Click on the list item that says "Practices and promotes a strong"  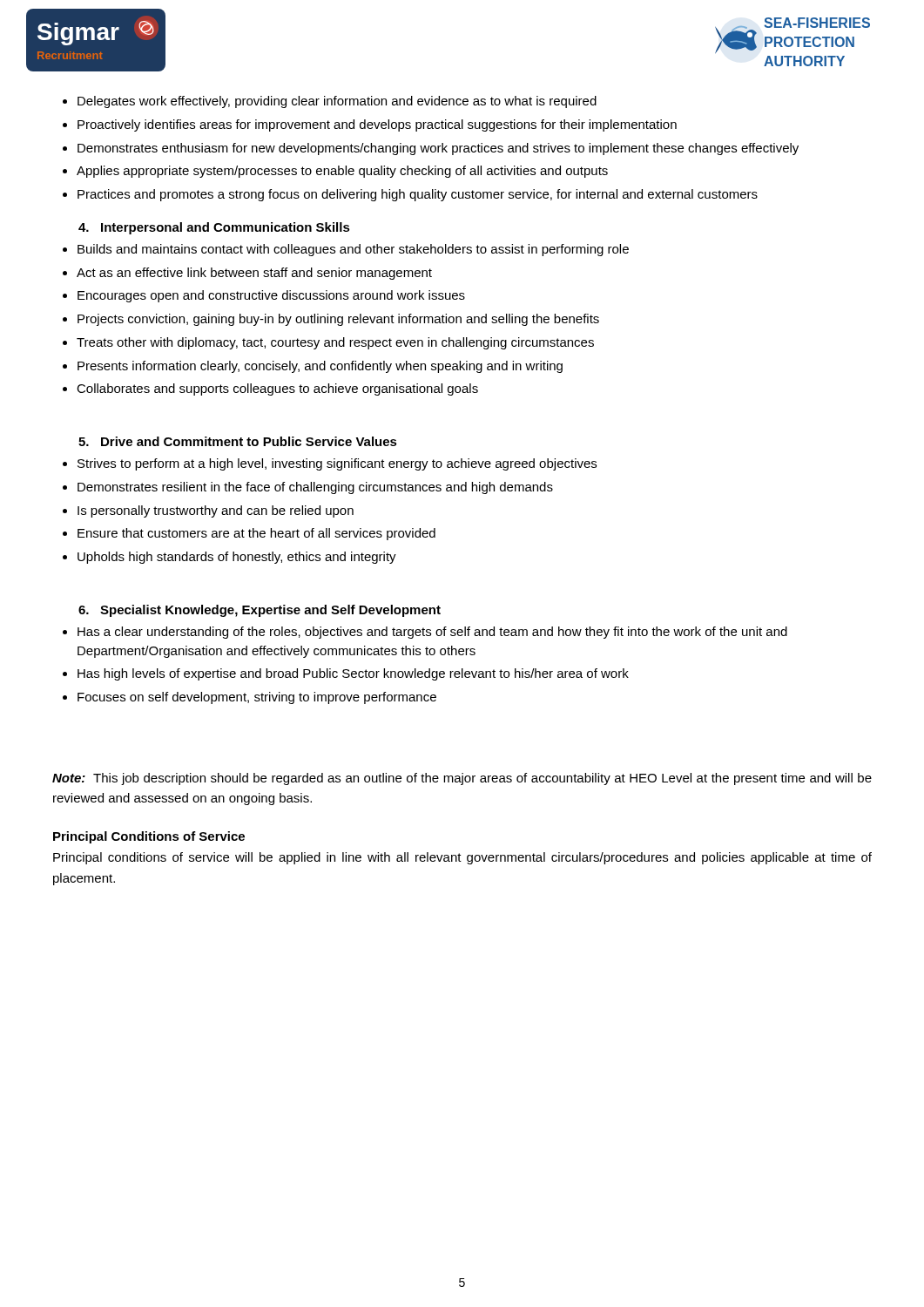pos(474,194)
